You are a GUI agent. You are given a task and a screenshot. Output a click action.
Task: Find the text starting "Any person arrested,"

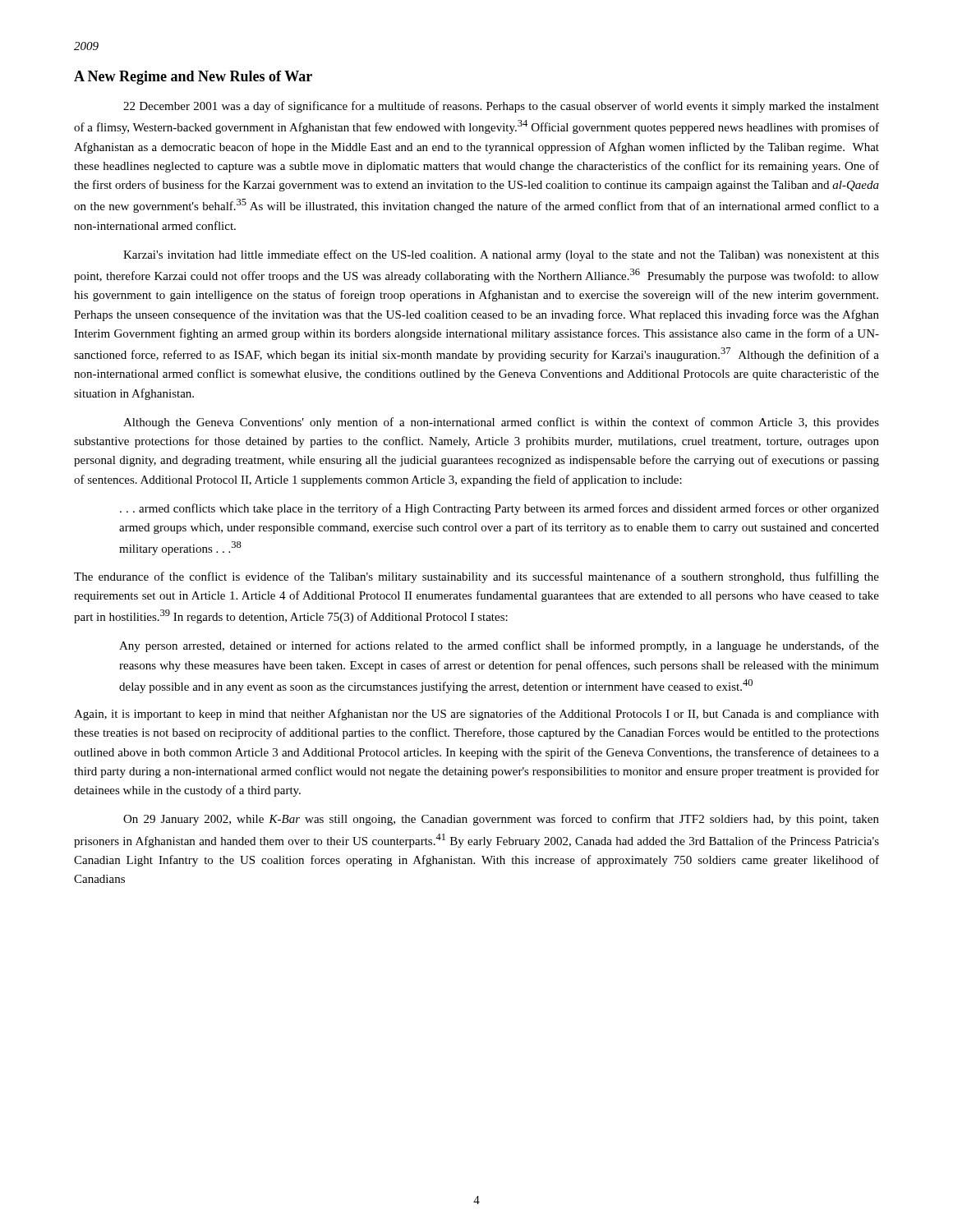coord(499,667)
